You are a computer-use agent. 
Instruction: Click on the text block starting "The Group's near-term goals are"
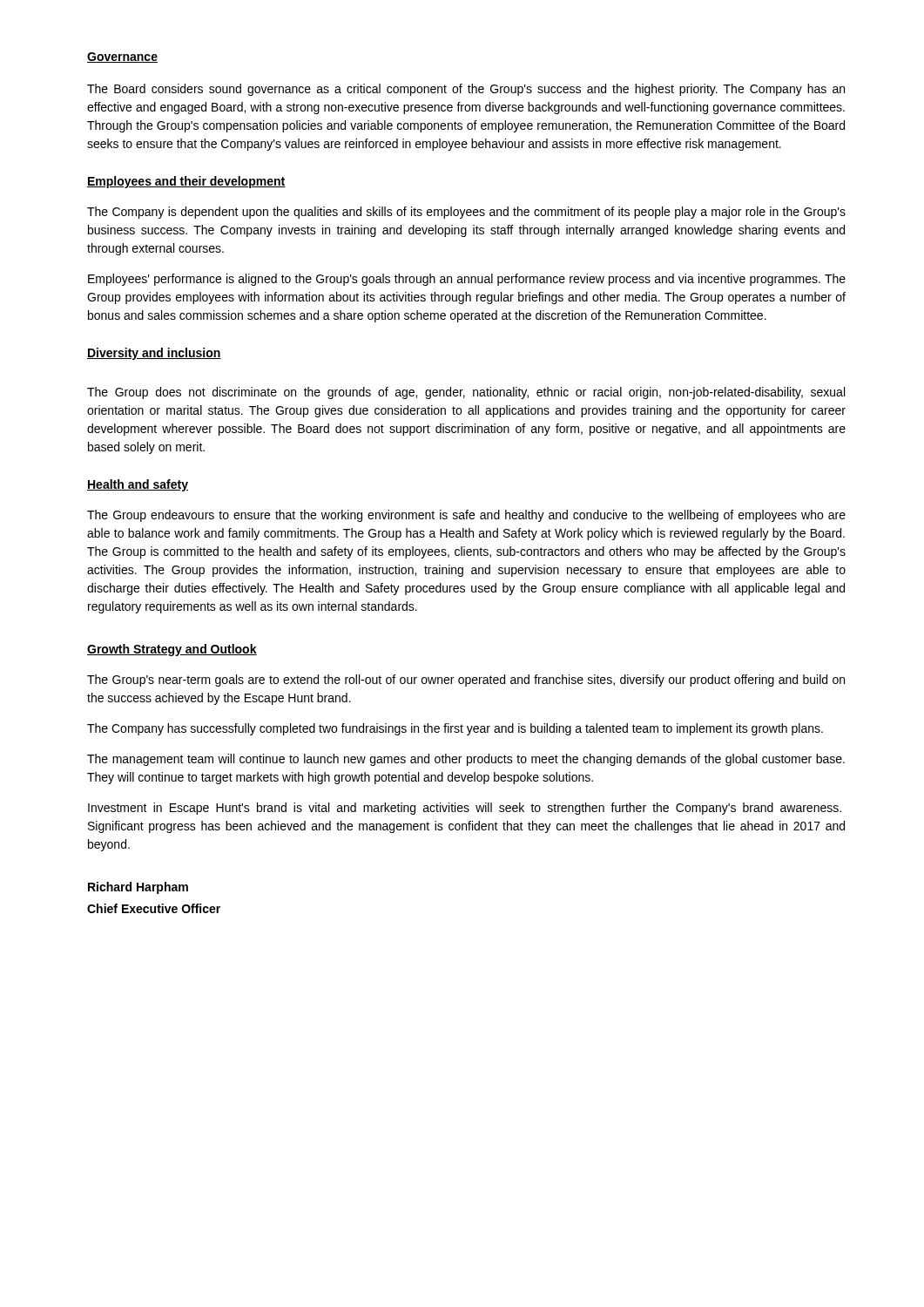click(466, 689)
